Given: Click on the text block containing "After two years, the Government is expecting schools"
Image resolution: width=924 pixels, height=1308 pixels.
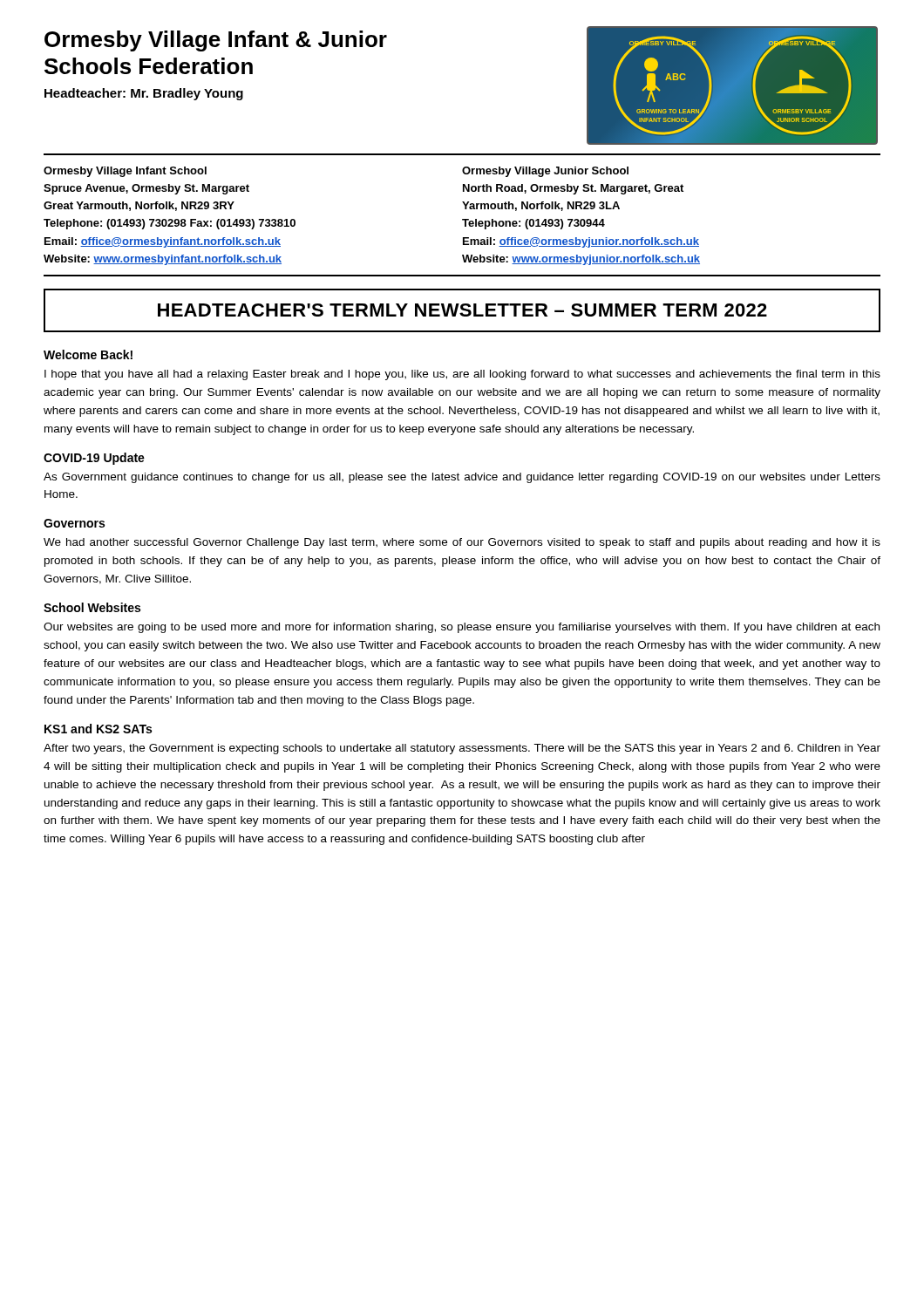Looking at the screenshot, I should 462,793.
